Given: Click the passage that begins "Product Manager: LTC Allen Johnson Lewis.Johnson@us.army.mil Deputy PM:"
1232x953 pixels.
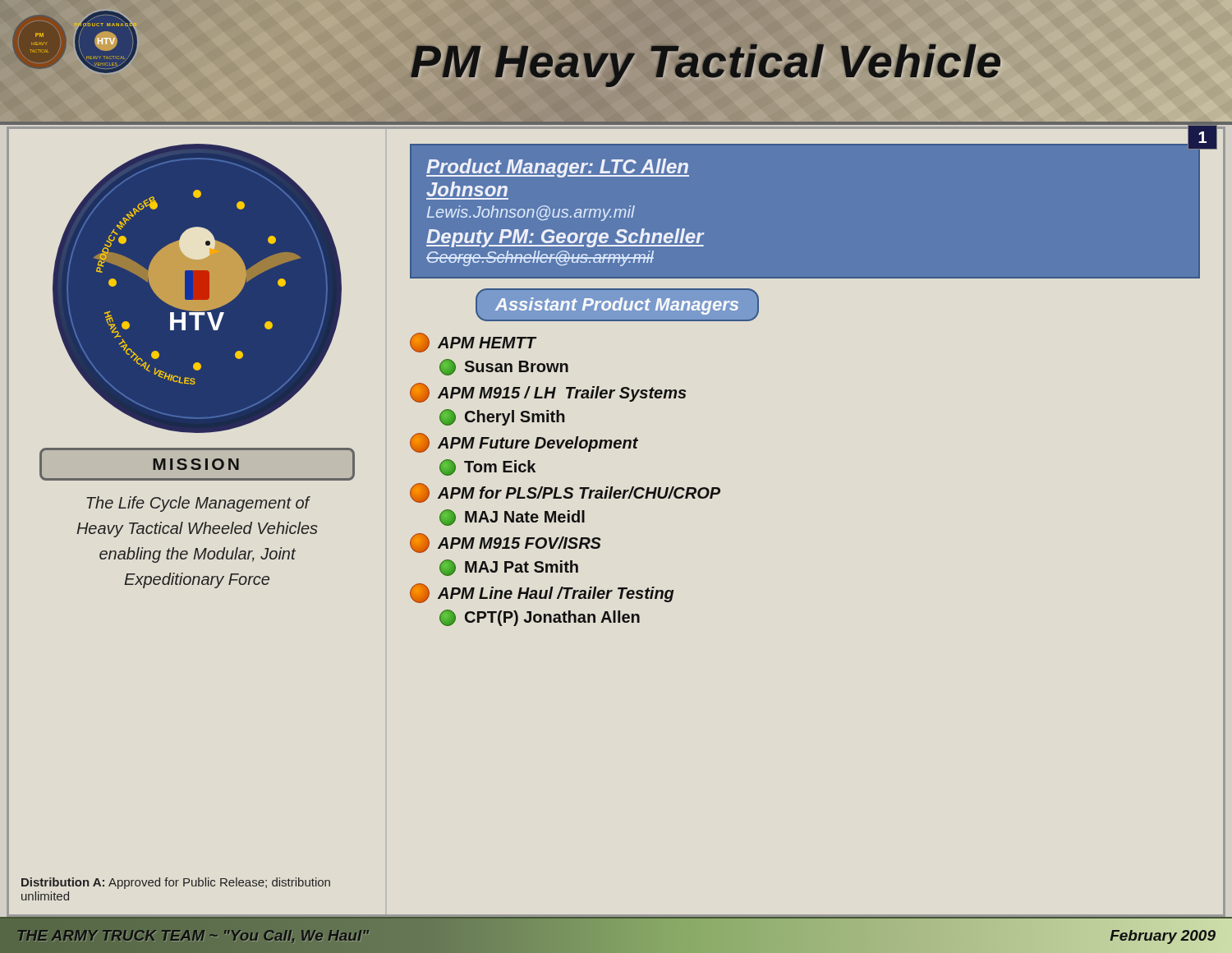Looking at the screenshot, I should click(558, 168).
